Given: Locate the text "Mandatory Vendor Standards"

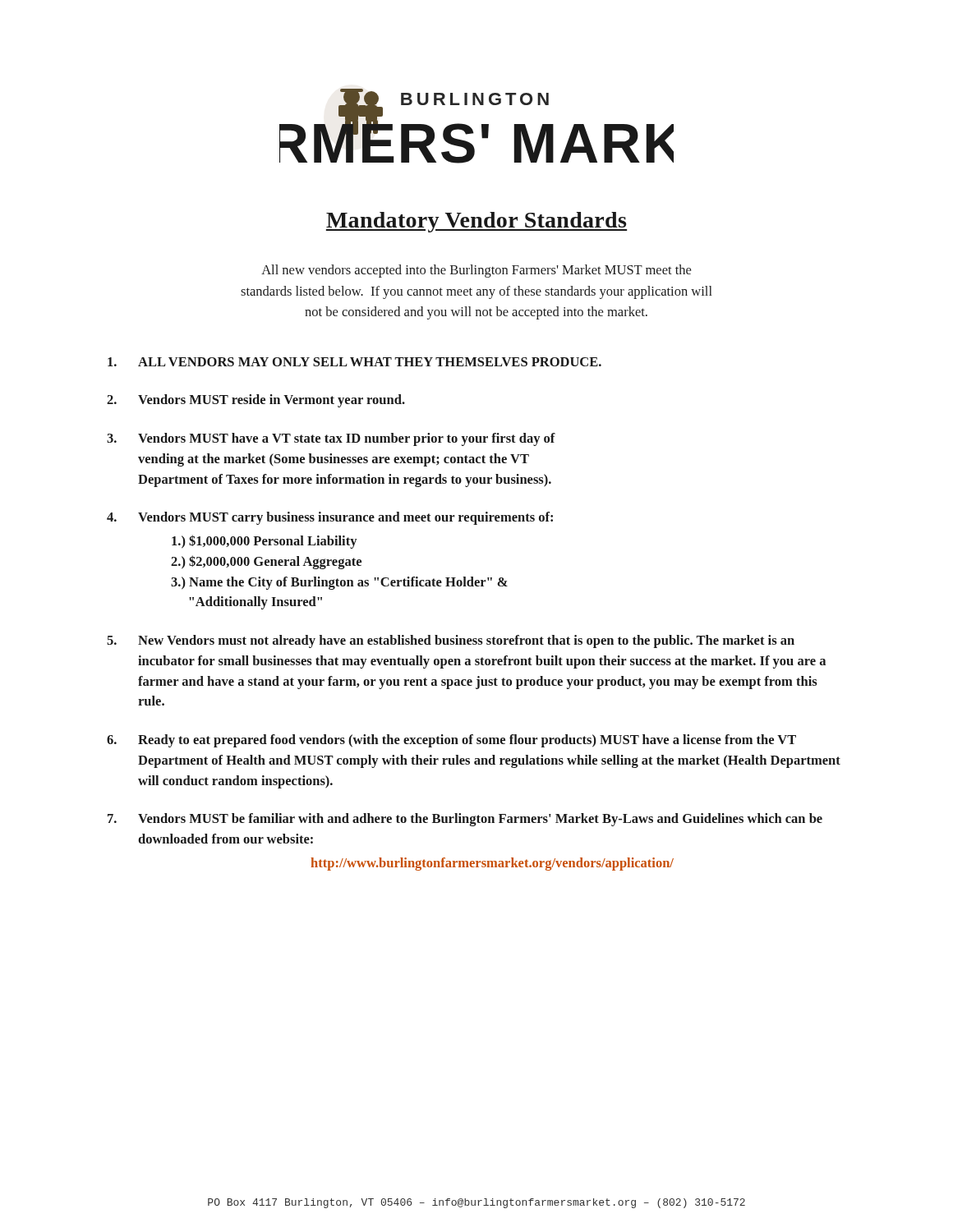Looking at the screenshot, I should coord(476,220).
